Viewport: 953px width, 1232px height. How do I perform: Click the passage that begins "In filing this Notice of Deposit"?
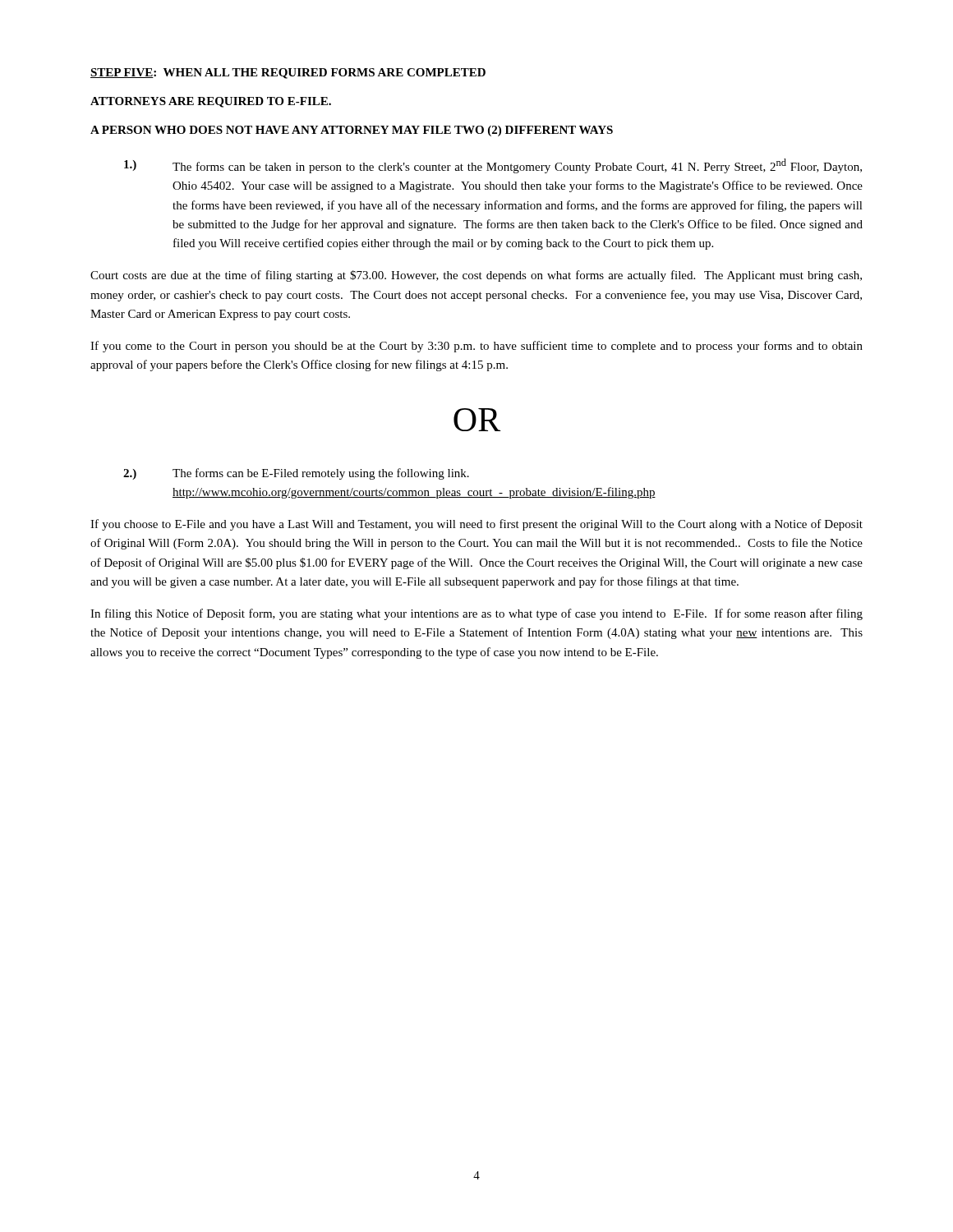pos(476,633)
